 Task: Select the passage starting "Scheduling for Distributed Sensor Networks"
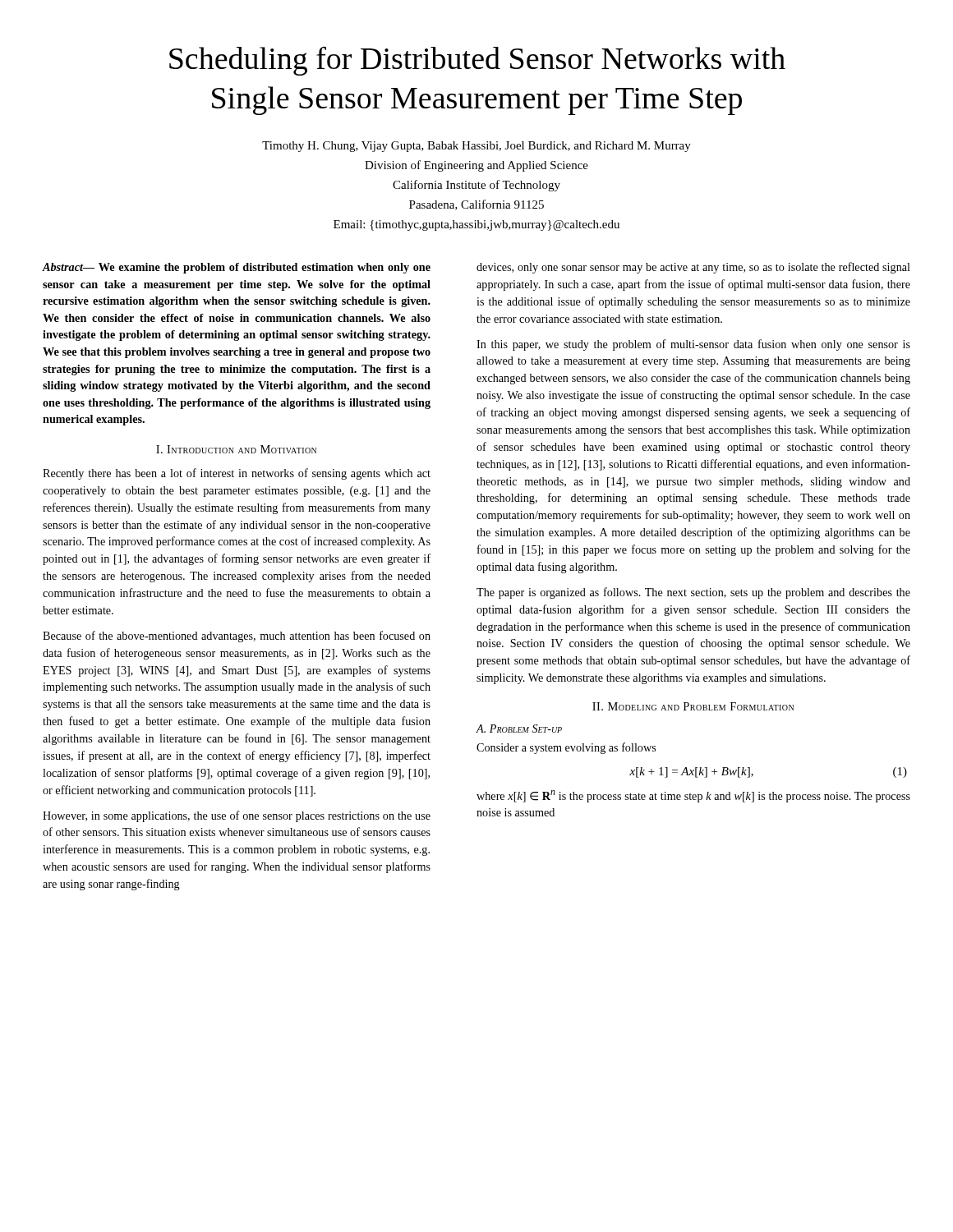pyautogui.click(x=476, y=78)
